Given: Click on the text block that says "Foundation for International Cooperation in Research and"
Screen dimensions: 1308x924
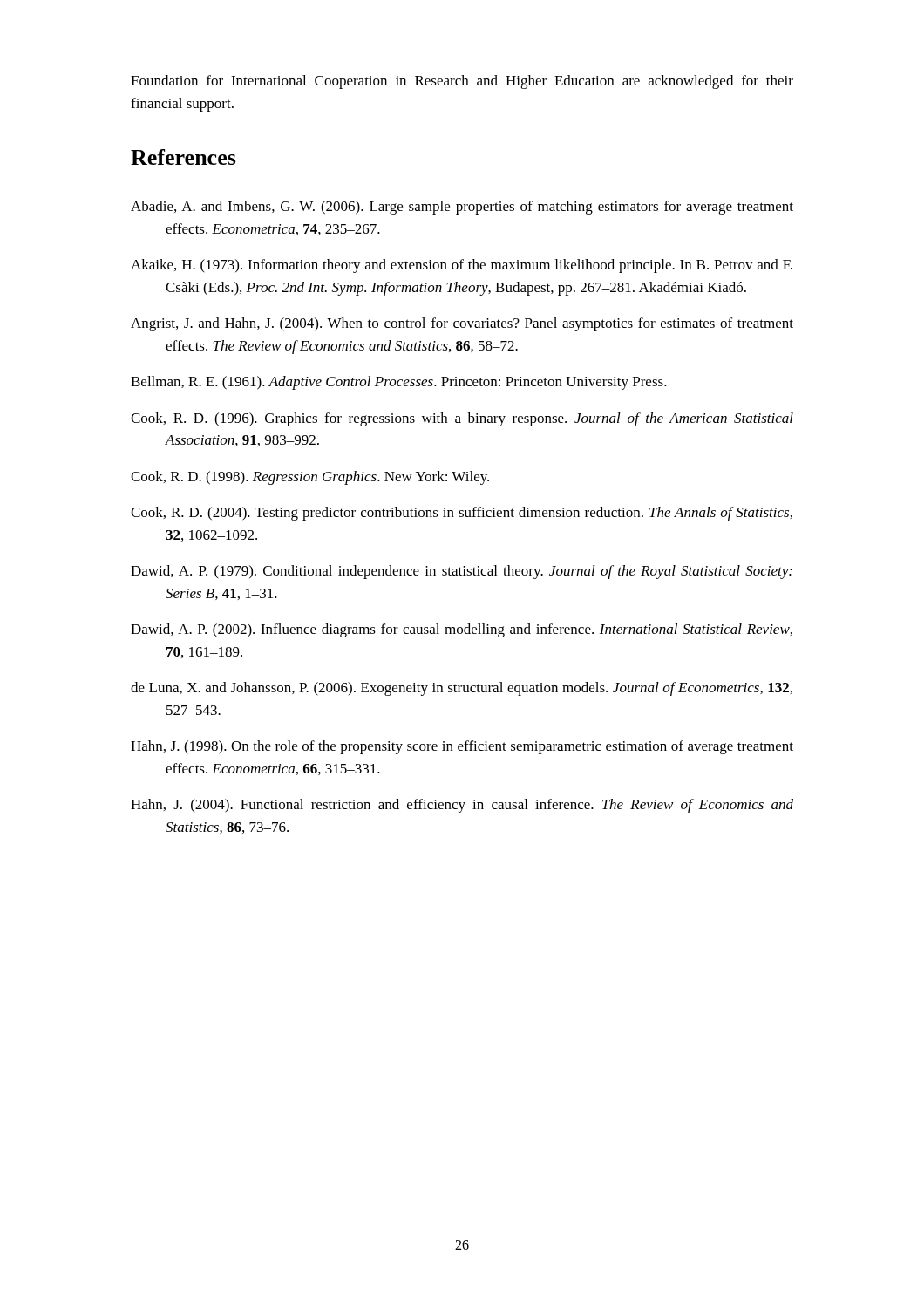Looking at the screenshot, I should pos(462,92).
